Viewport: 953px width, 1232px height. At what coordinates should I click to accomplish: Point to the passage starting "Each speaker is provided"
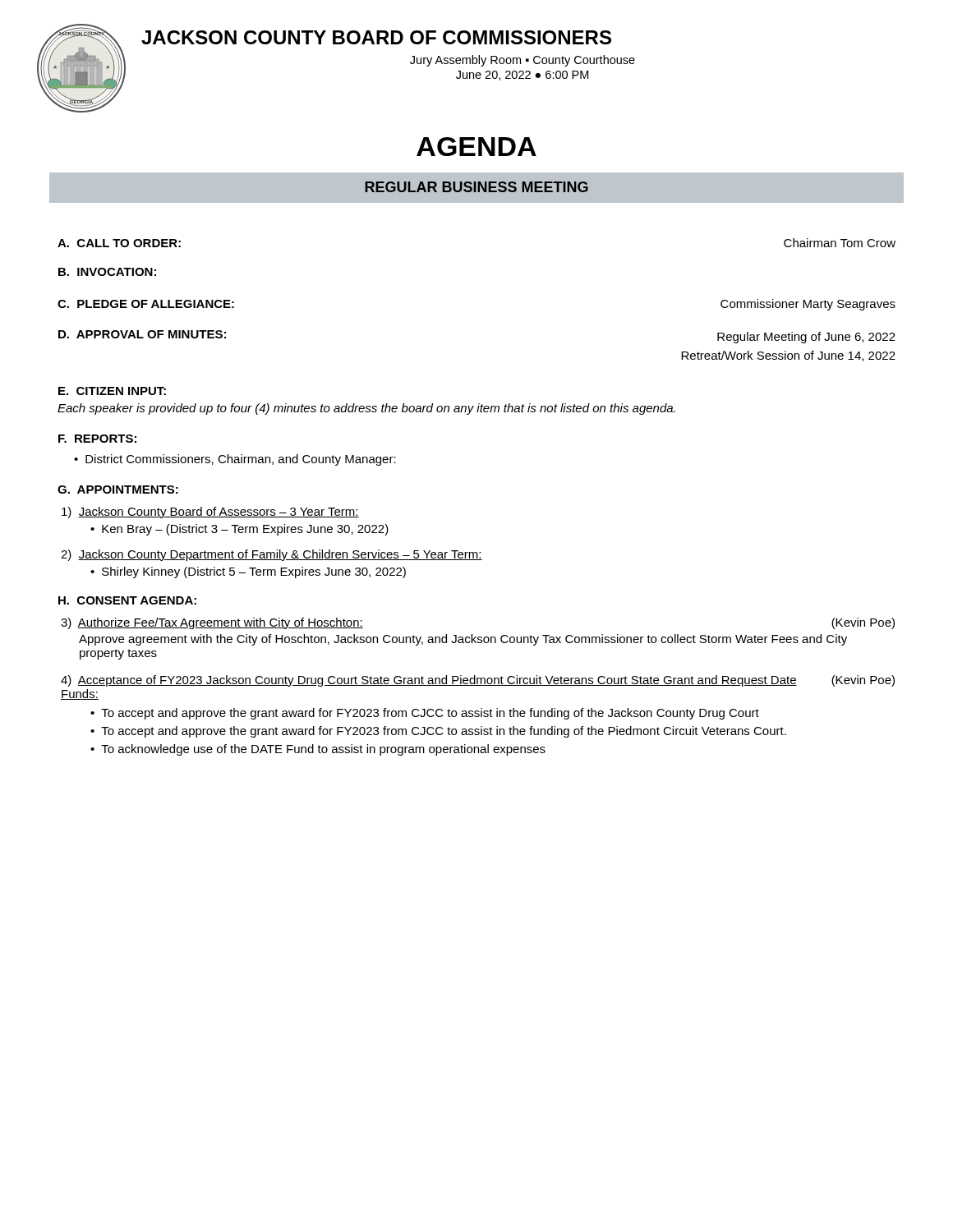point(367,407)
